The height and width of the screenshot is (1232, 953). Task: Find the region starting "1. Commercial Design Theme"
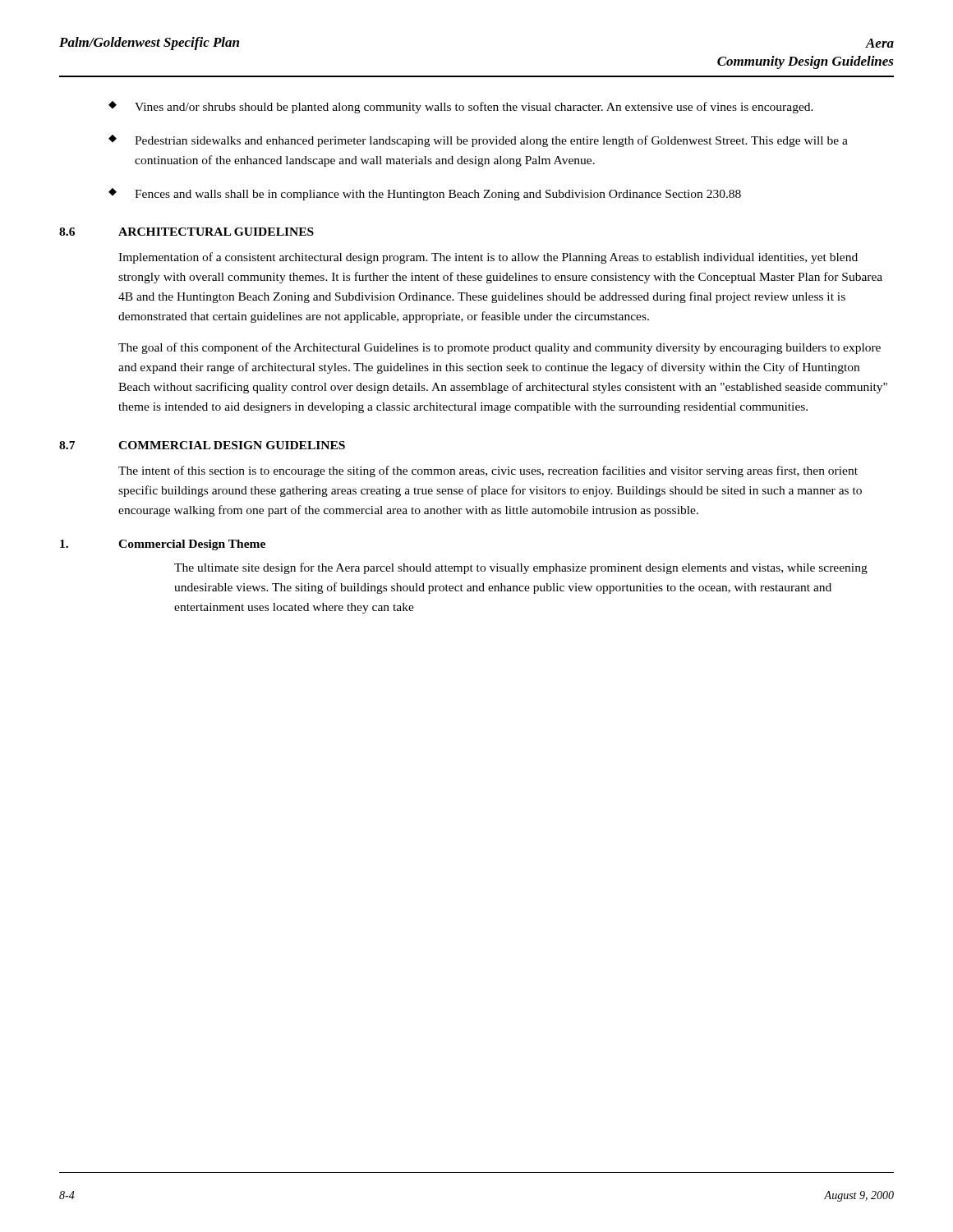[162, 544]
